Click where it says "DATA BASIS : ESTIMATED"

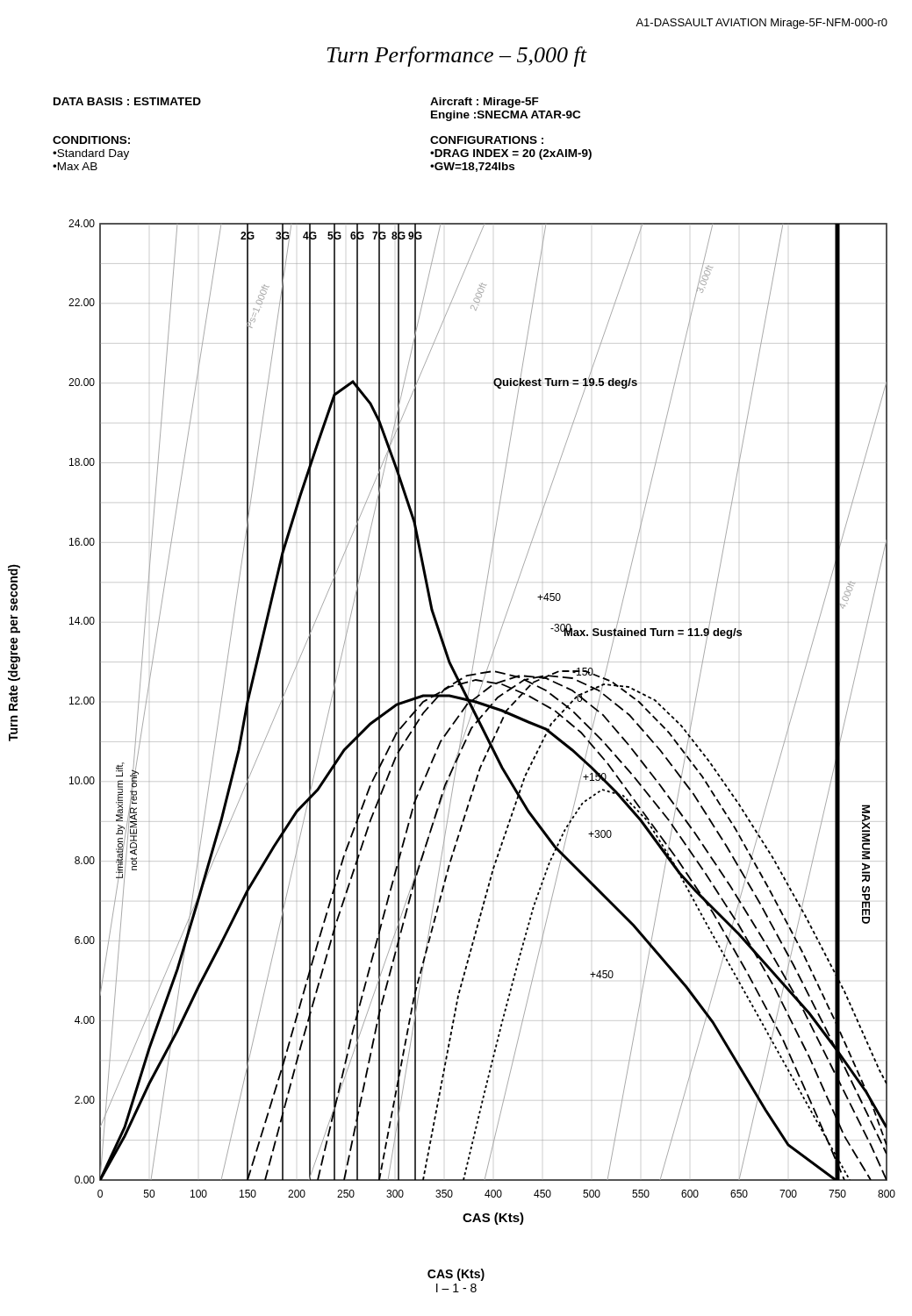coord(127,101)
